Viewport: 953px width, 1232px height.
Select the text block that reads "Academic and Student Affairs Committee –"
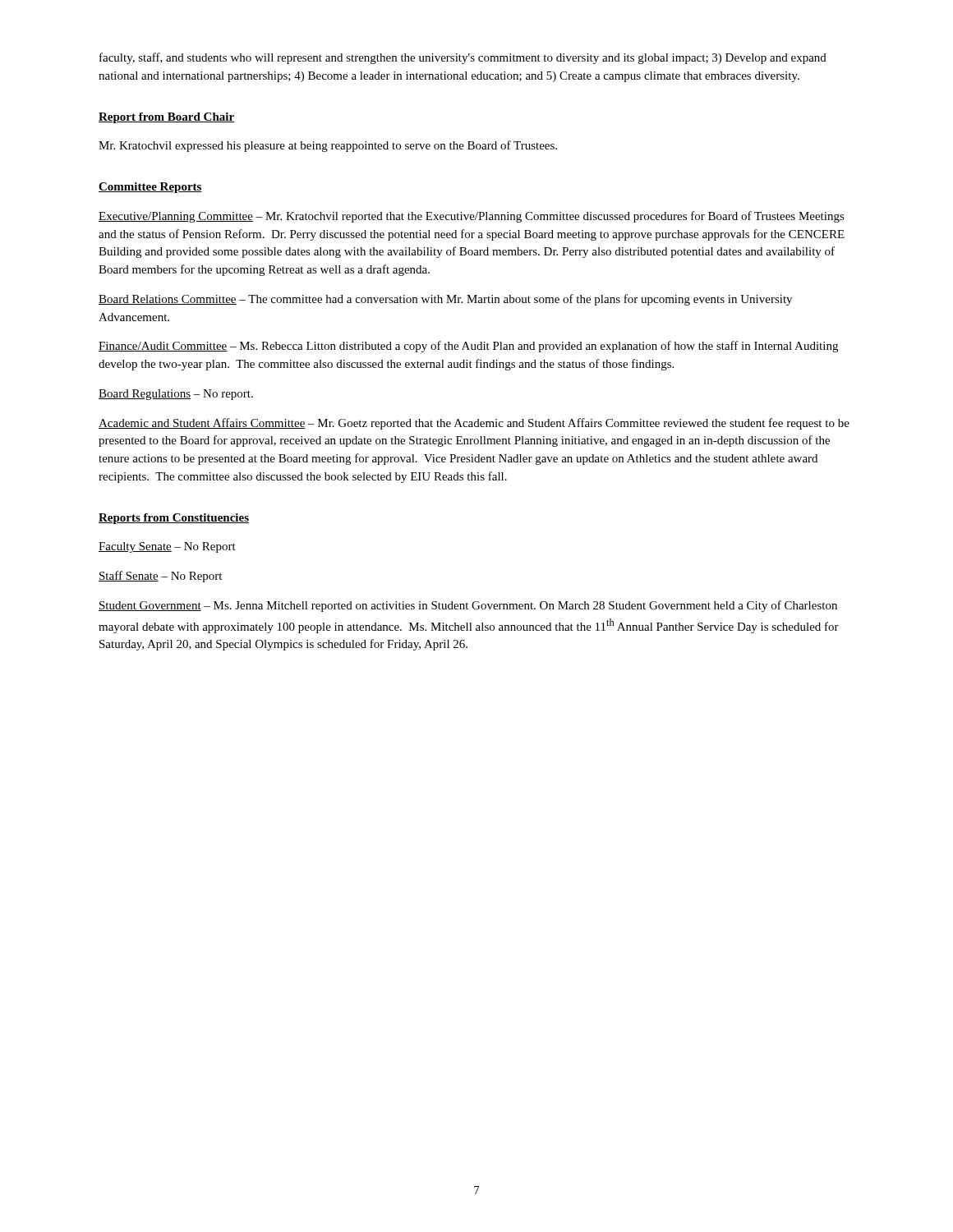pos(474,449)
